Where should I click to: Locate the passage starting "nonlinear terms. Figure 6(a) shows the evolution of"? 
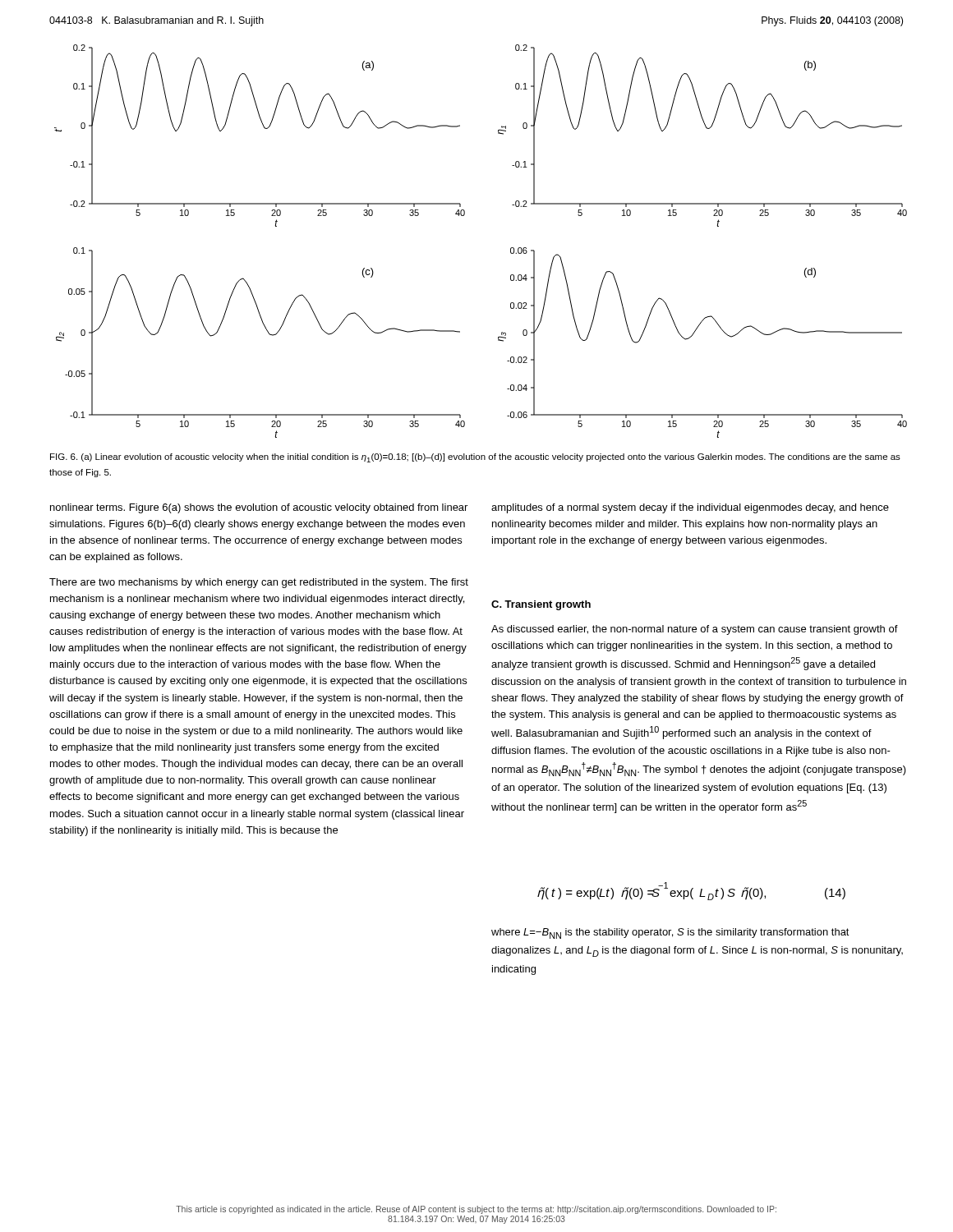pyautogui.click(x=259, y=669)
